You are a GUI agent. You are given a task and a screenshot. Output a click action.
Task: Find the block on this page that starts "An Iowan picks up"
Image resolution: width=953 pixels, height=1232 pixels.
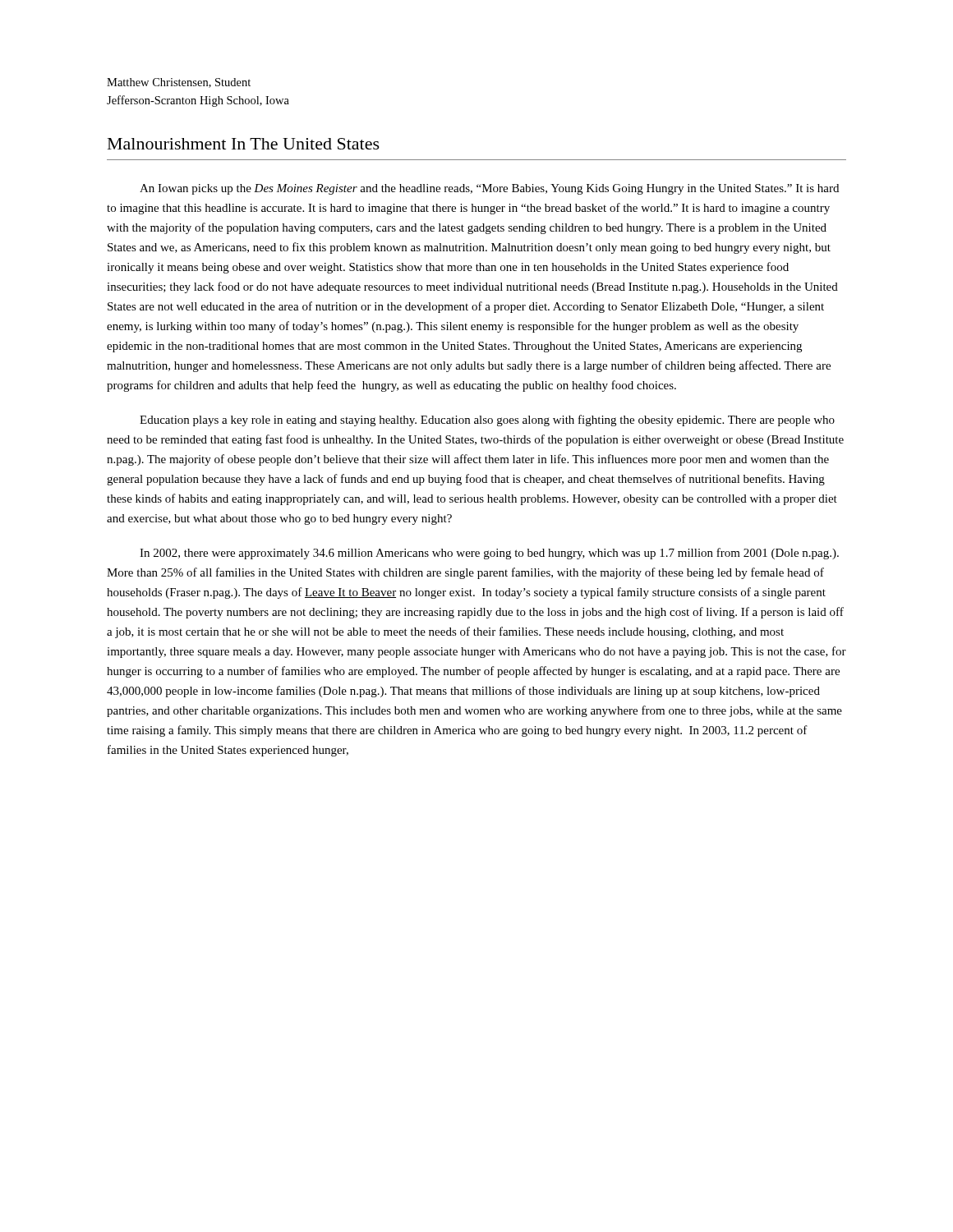pos(476,469)
